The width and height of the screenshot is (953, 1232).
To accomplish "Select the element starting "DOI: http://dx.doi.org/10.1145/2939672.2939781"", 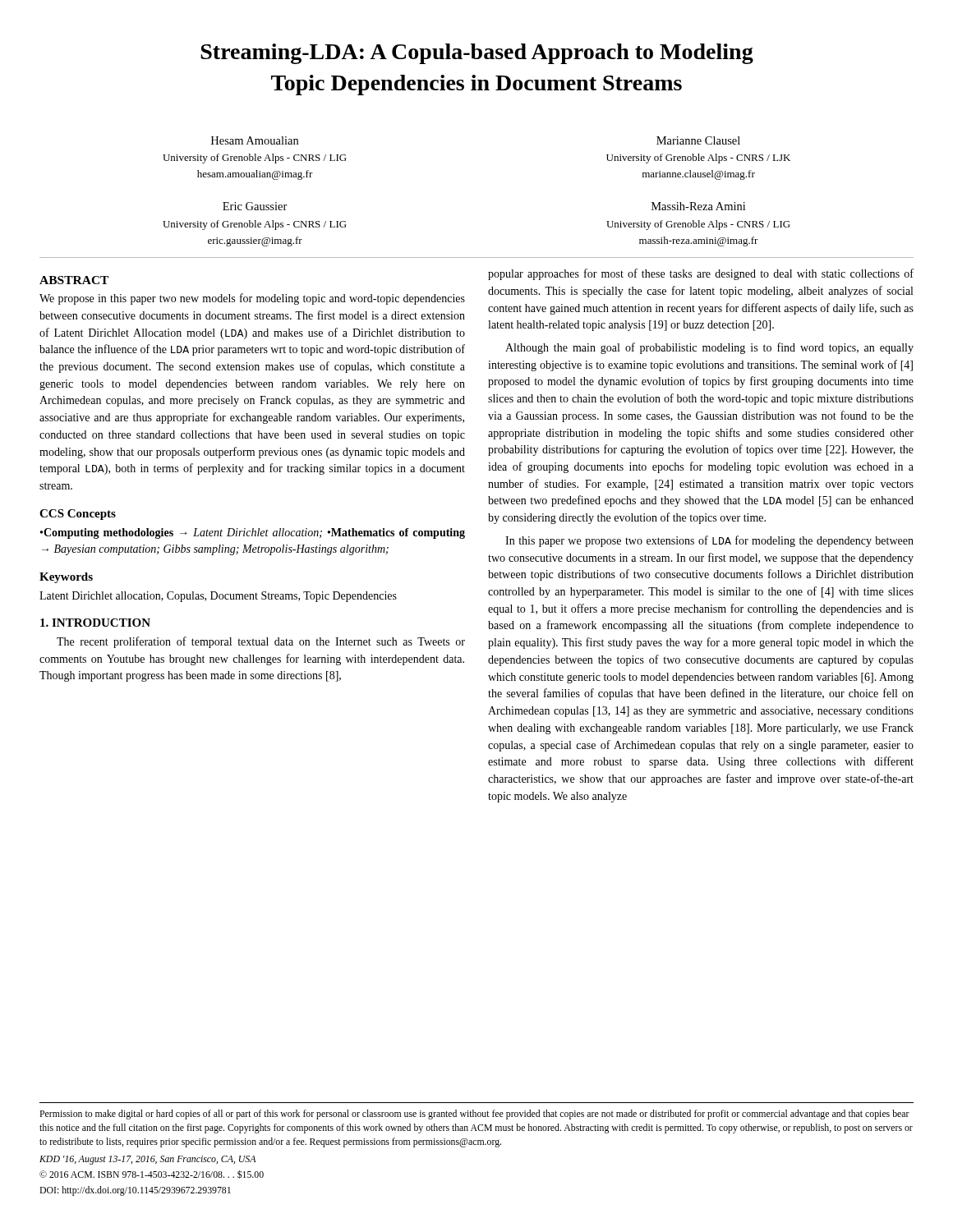I will point(135,1191).
